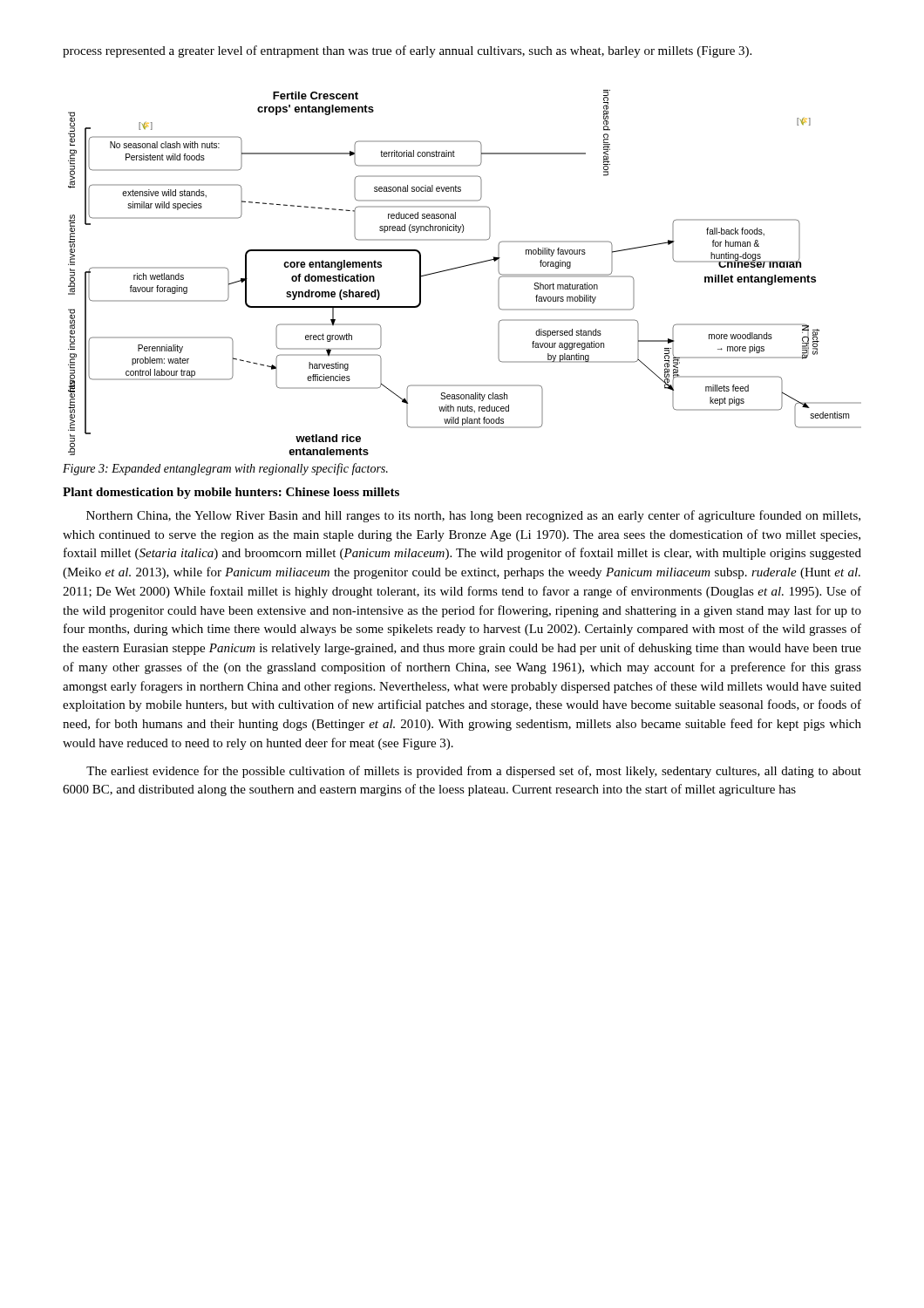
Task: Find the caption that reads "Figure 3: Expanded entanglegram"
Action: coord(226,469)
